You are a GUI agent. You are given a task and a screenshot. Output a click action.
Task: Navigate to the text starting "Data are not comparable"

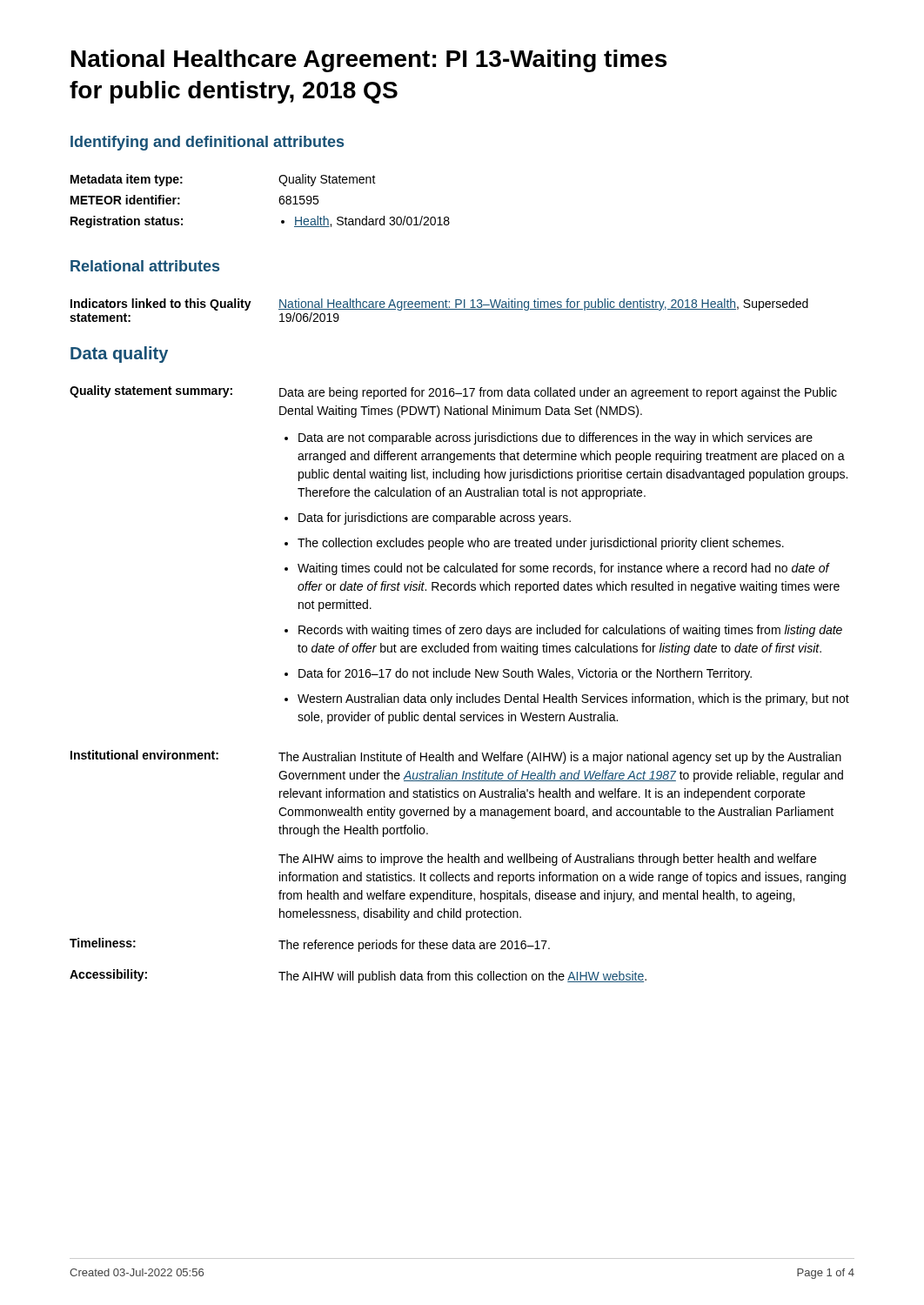(573, 465)
